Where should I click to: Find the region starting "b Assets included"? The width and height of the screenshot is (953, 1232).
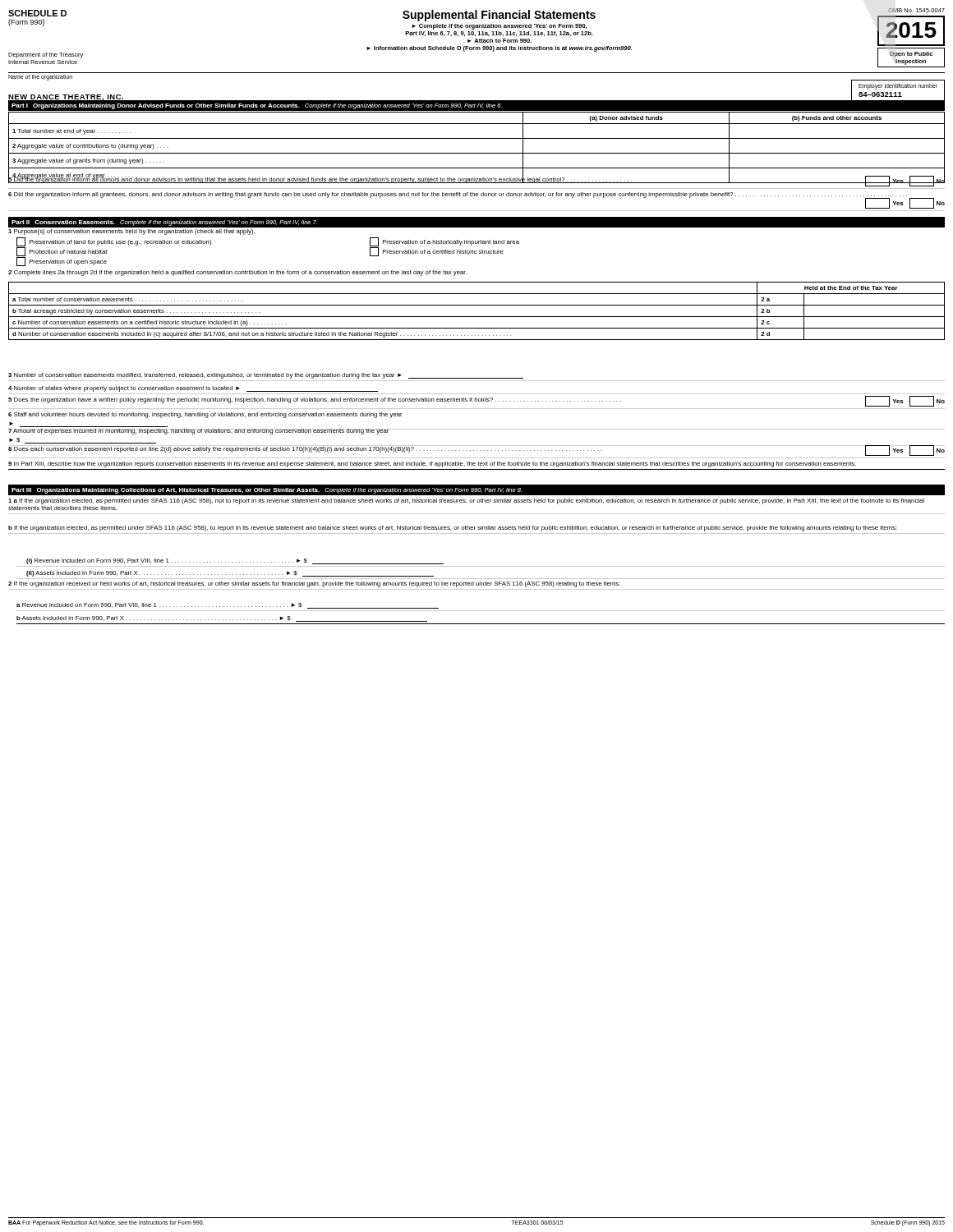[222, 617]
